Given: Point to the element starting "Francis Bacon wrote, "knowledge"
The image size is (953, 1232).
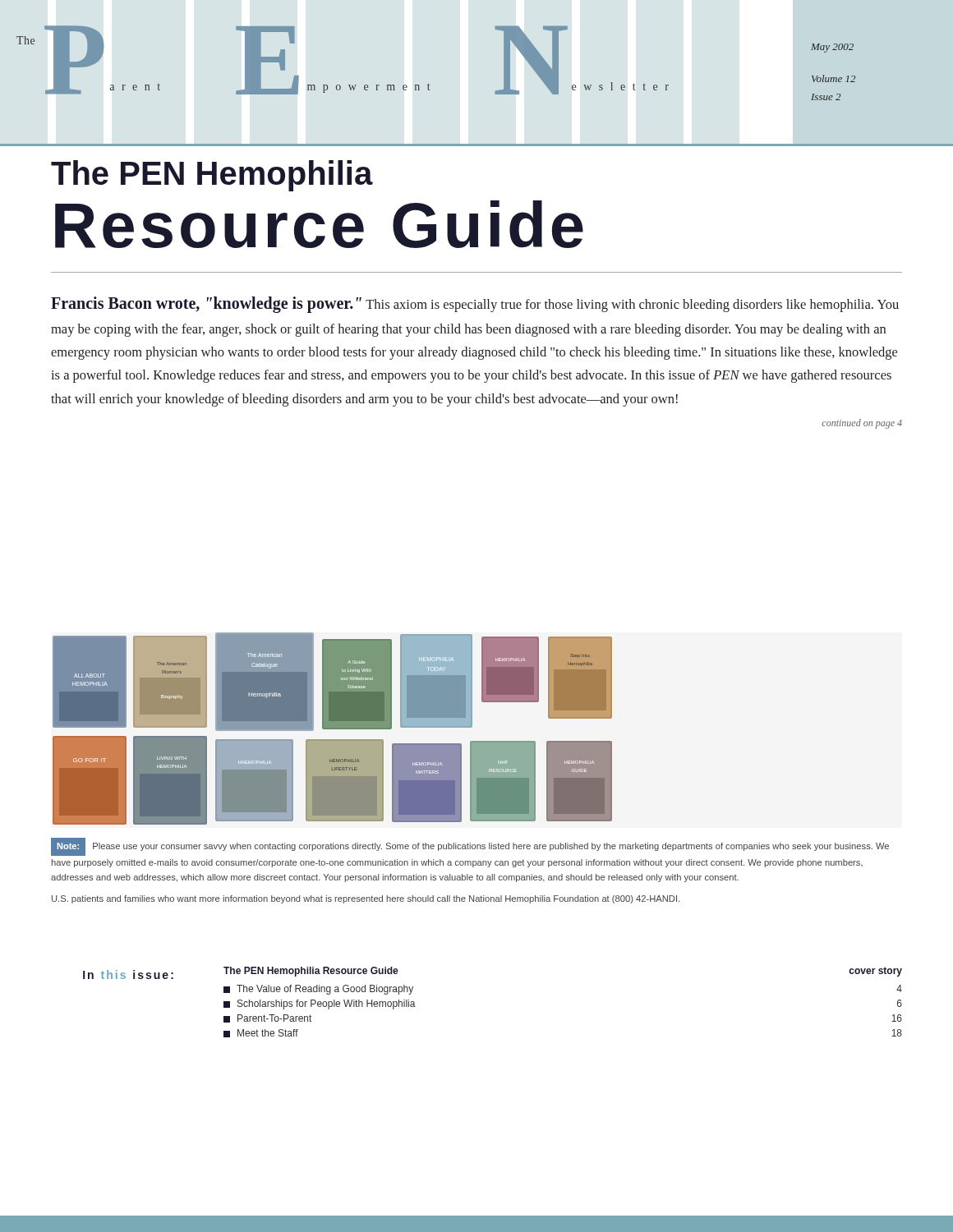Looking at the screenshot, I should (475, 350).
